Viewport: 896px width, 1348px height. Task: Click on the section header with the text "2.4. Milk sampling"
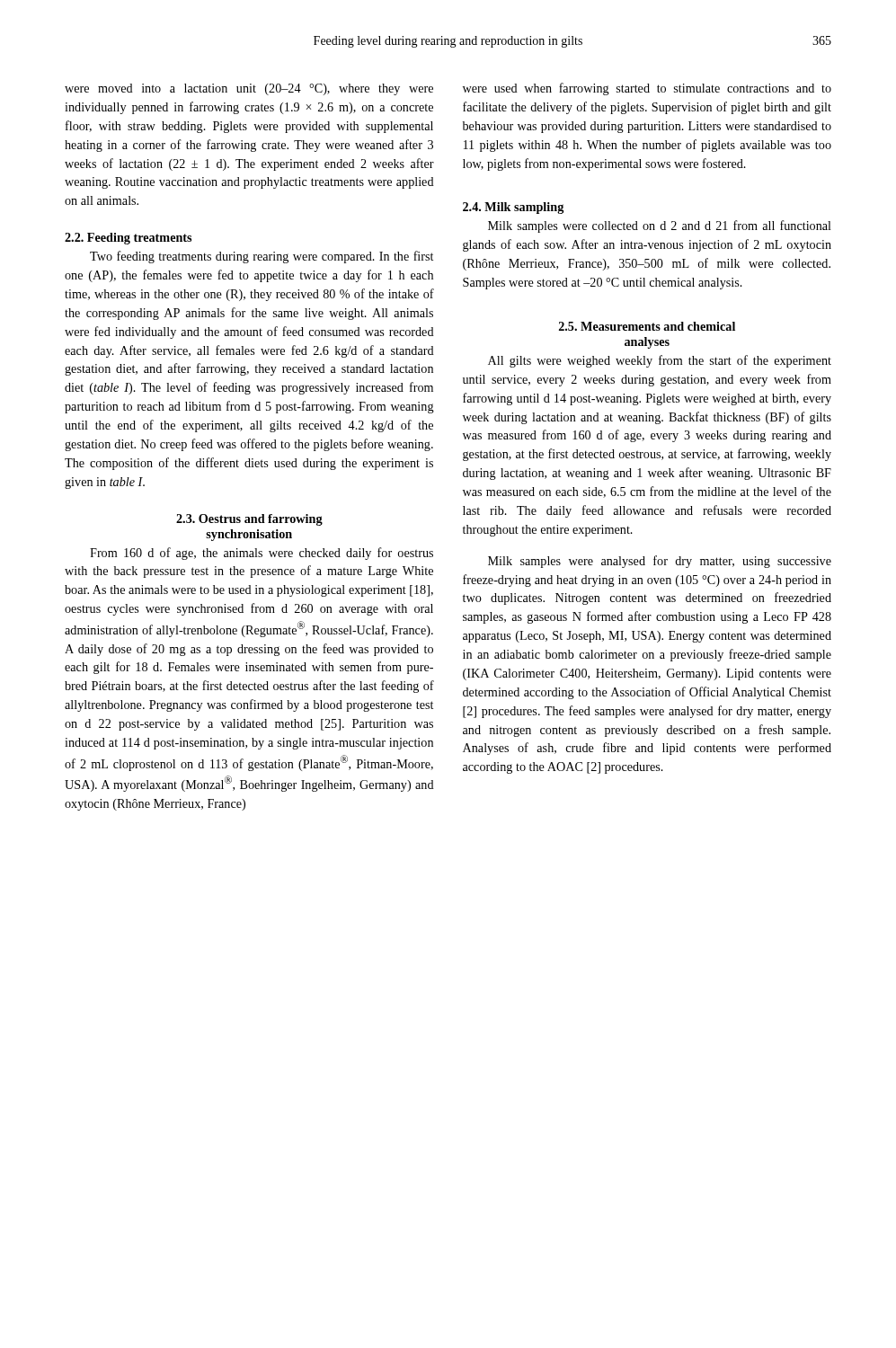click(513, 207)
